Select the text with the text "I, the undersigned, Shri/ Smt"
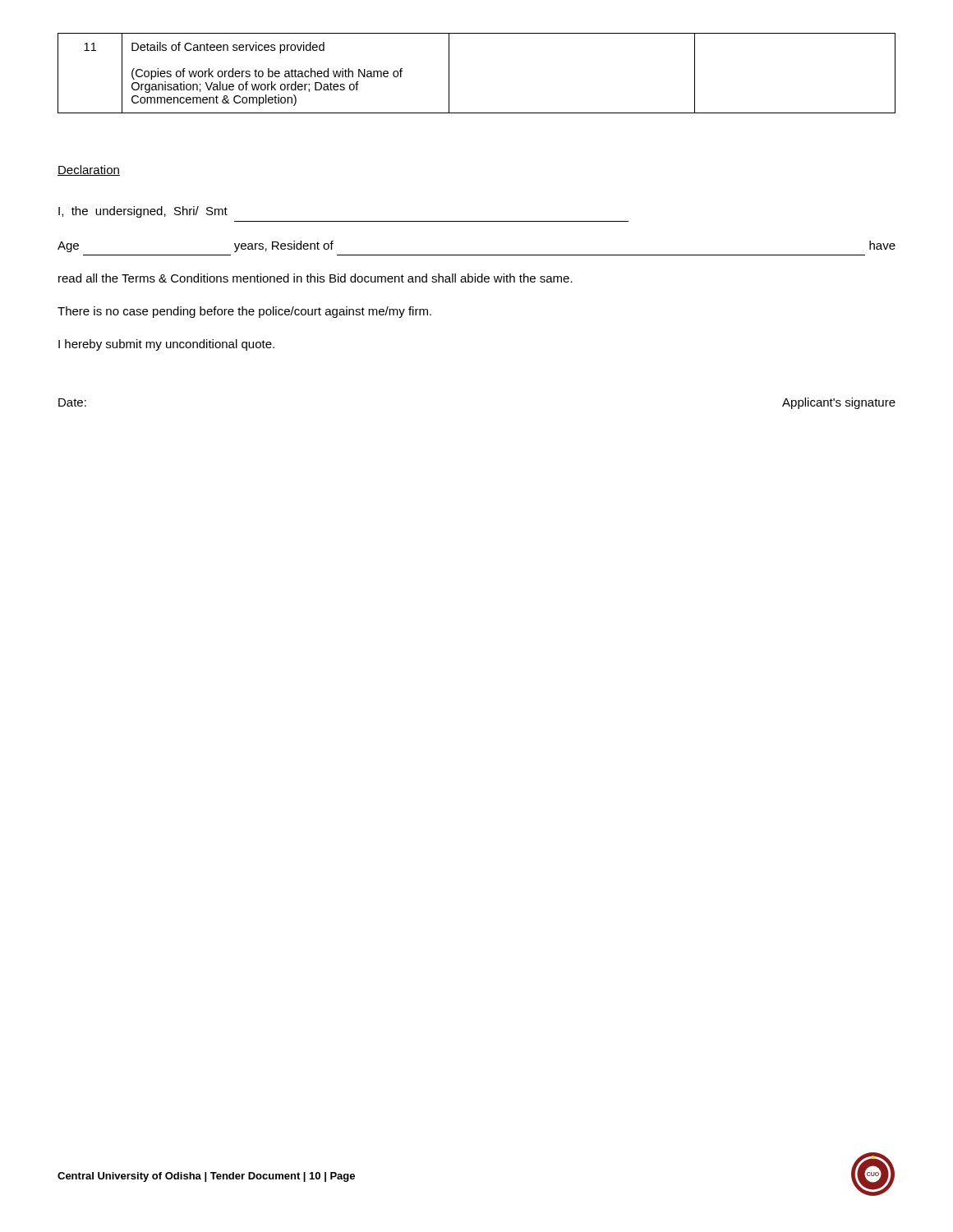 (343, 211)
